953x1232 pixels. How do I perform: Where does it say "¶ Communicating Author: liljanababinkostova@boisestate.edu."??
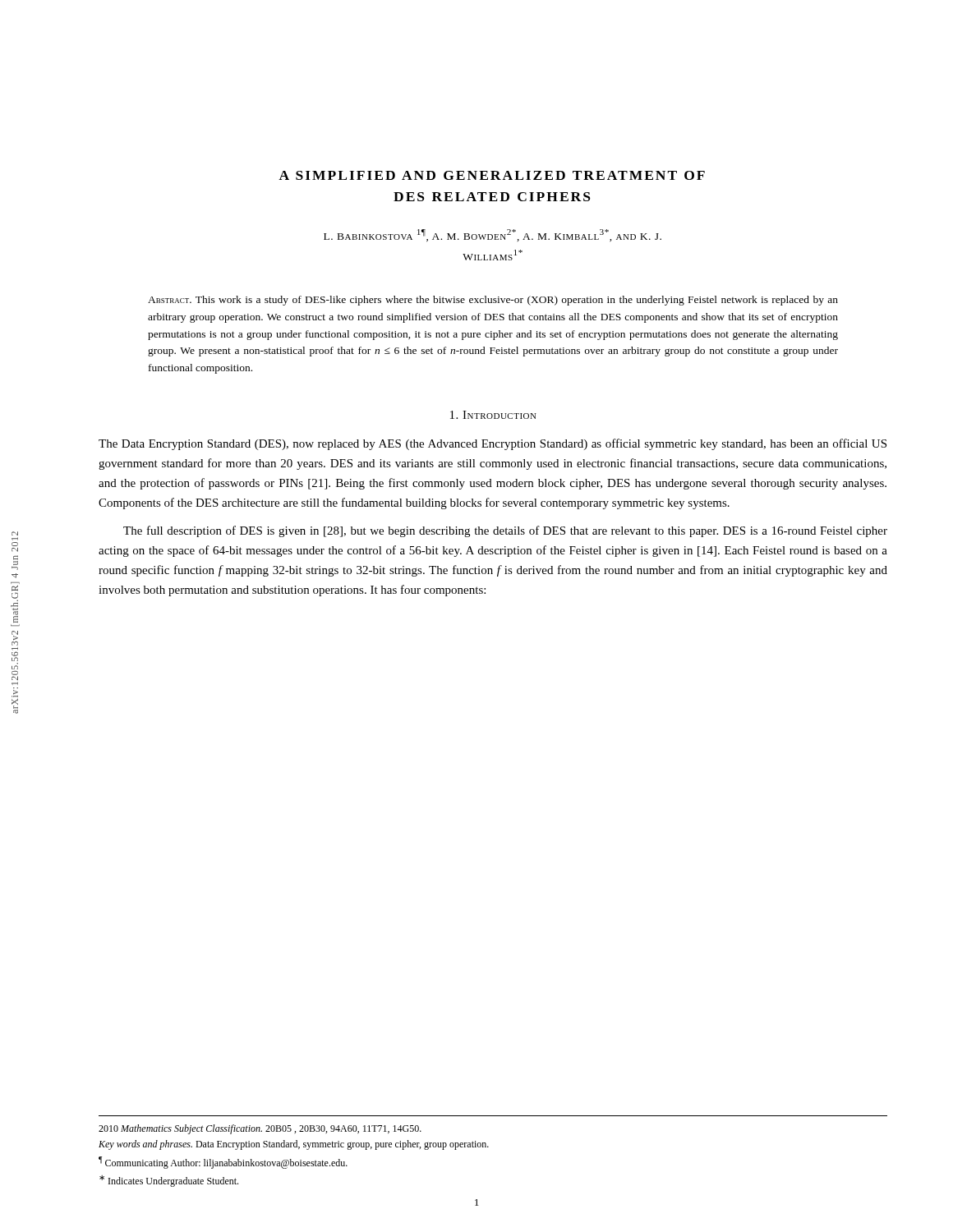(223, 1161)
